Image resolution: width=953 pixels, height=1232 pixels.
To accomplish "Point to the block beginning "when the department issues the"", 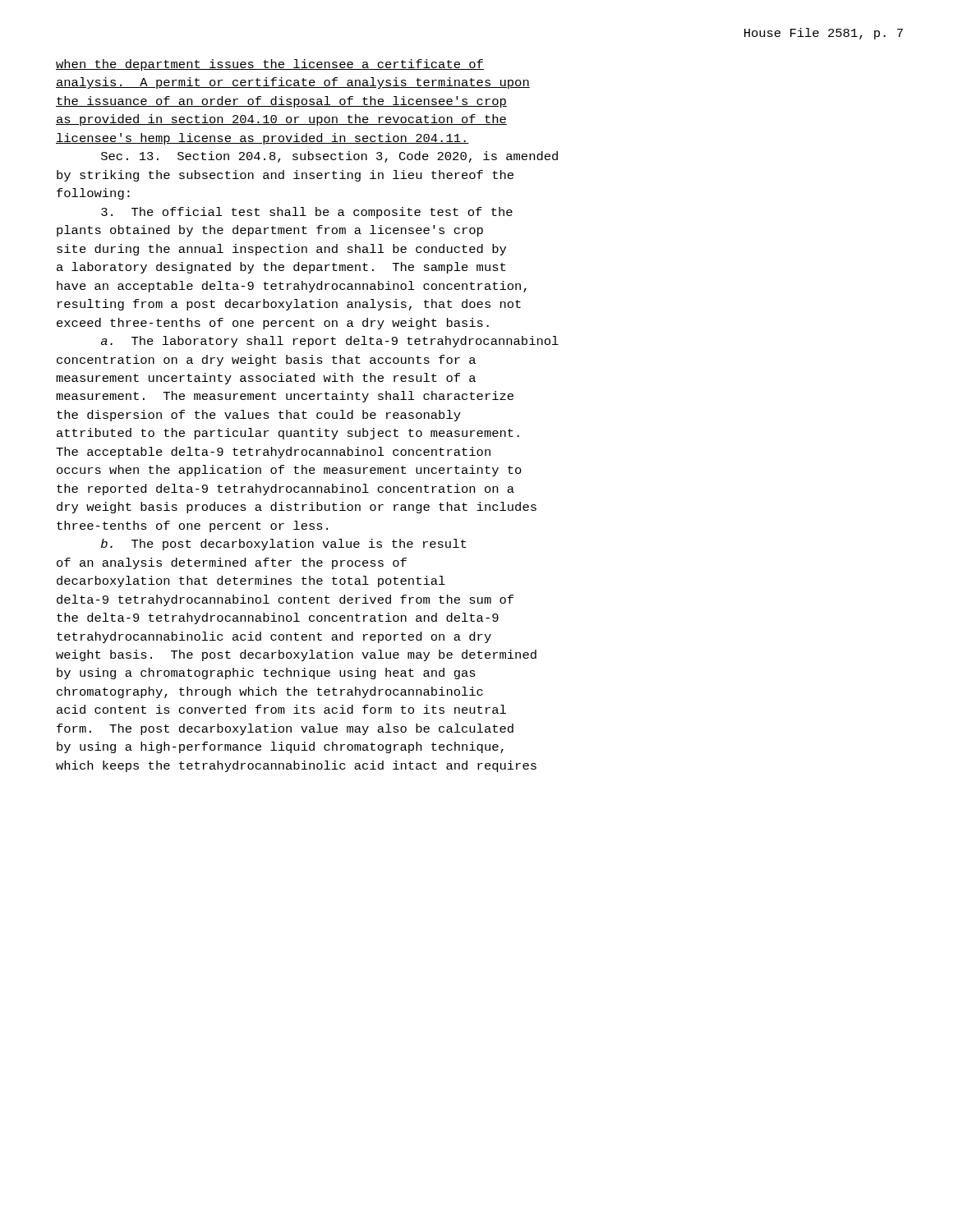I will pyautogui.click(x=476, y=102).
